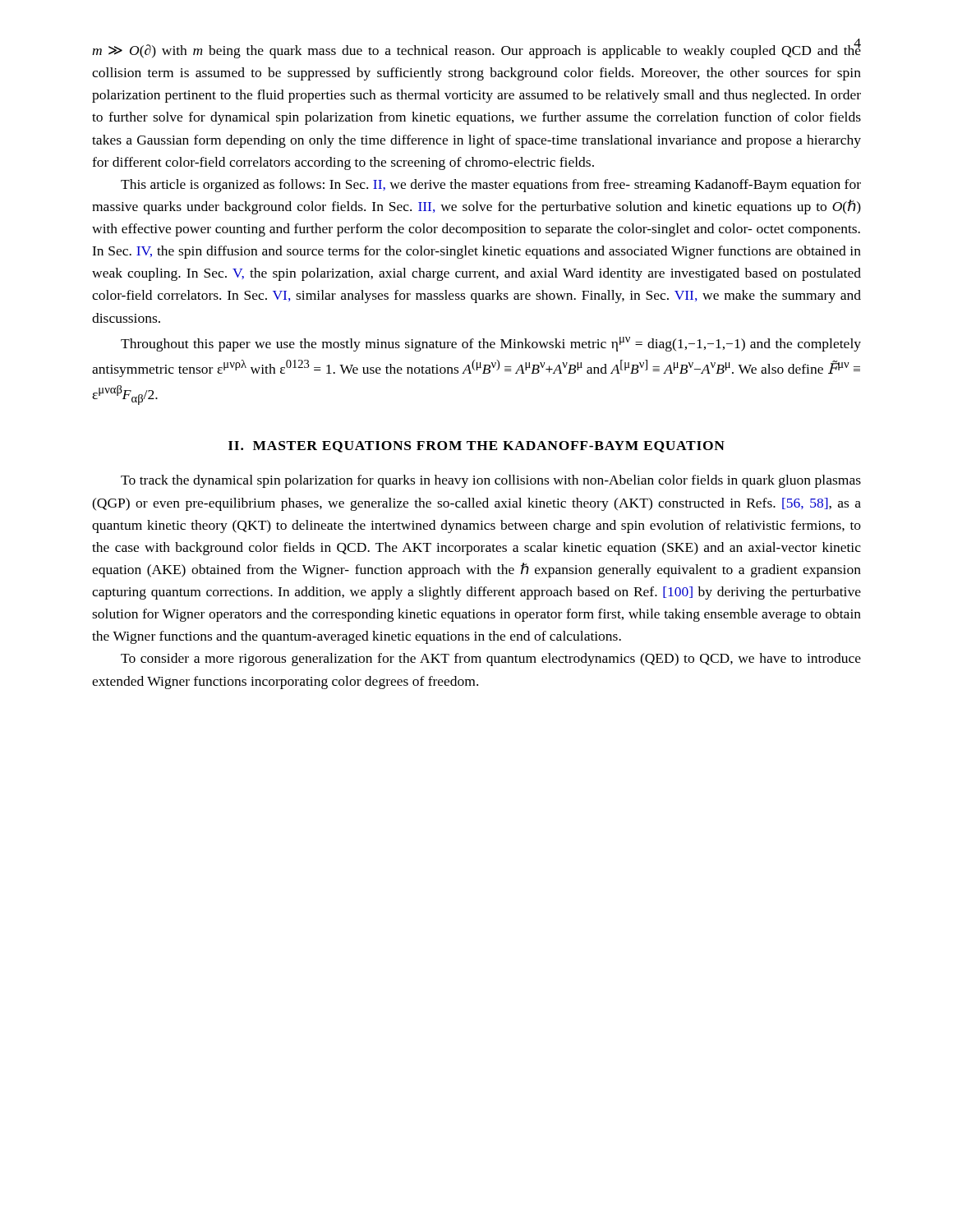Image resolution: width=953 pixels, height=1232 pixels.
Task: Where is the passage that starts "This article is"?
Action: click(x=476, y=251)
